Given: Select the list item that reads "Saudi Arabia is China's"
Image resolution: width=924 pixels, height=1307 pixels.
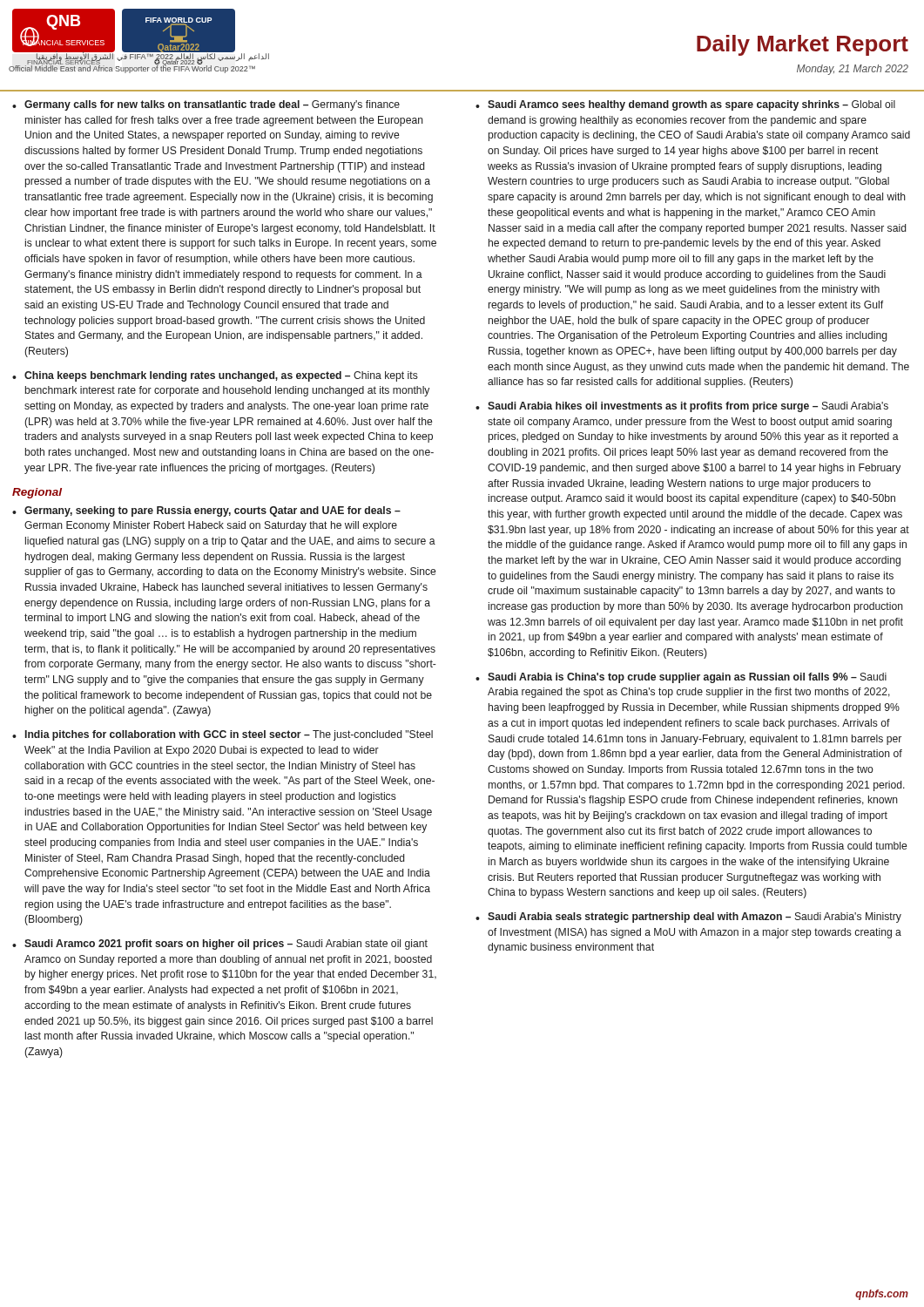Looking at the screenshot, I should [698, 785].
